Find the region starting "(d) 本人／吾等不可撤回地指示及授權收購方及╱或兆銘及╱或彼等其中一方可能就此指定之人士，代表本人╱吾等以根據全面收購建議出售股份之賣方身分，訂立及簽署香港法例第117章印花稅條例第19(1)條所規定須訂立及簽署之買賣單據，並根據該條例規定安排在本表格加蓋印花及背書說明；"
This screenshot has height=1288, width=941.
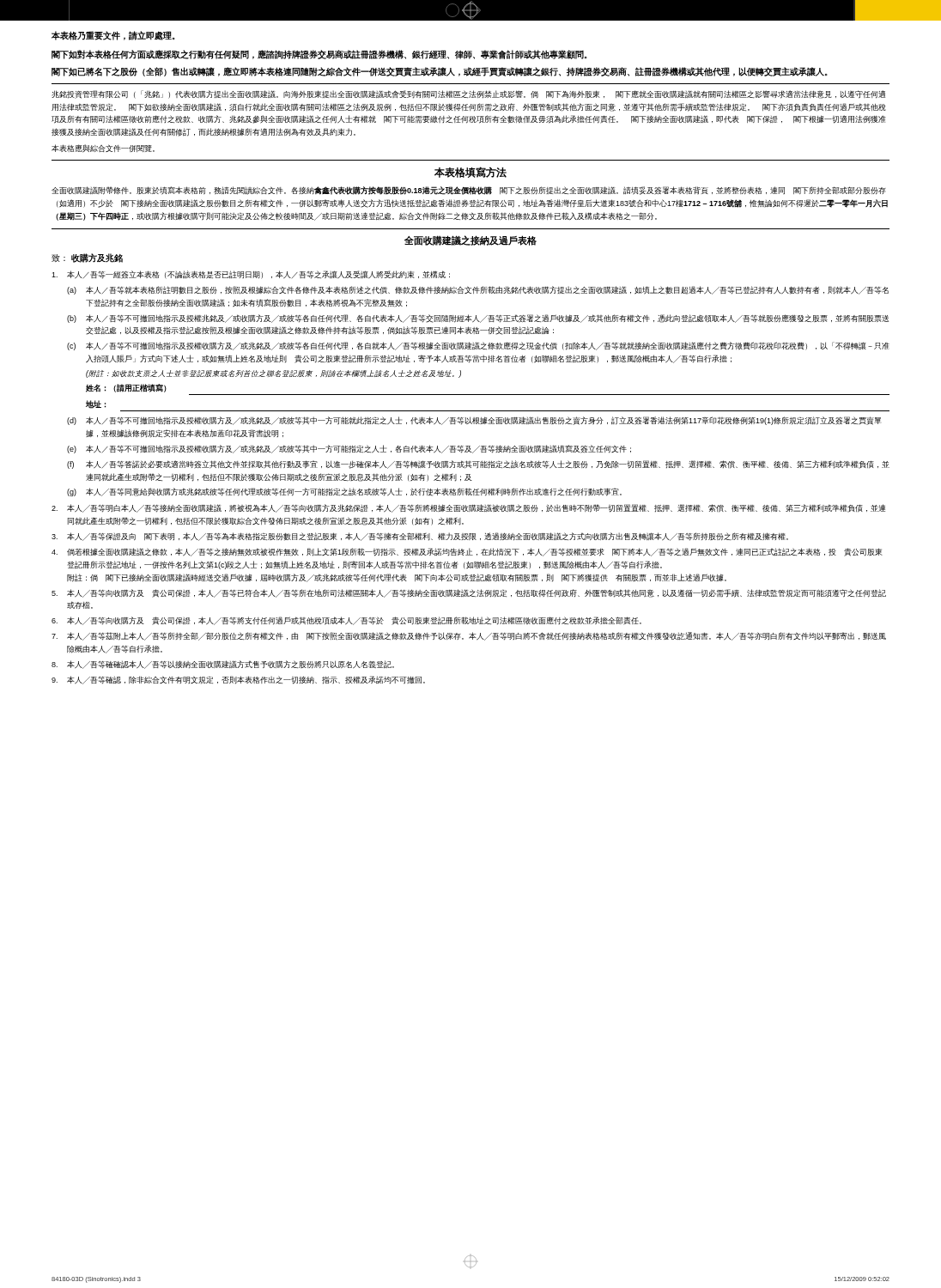point(478,428)
